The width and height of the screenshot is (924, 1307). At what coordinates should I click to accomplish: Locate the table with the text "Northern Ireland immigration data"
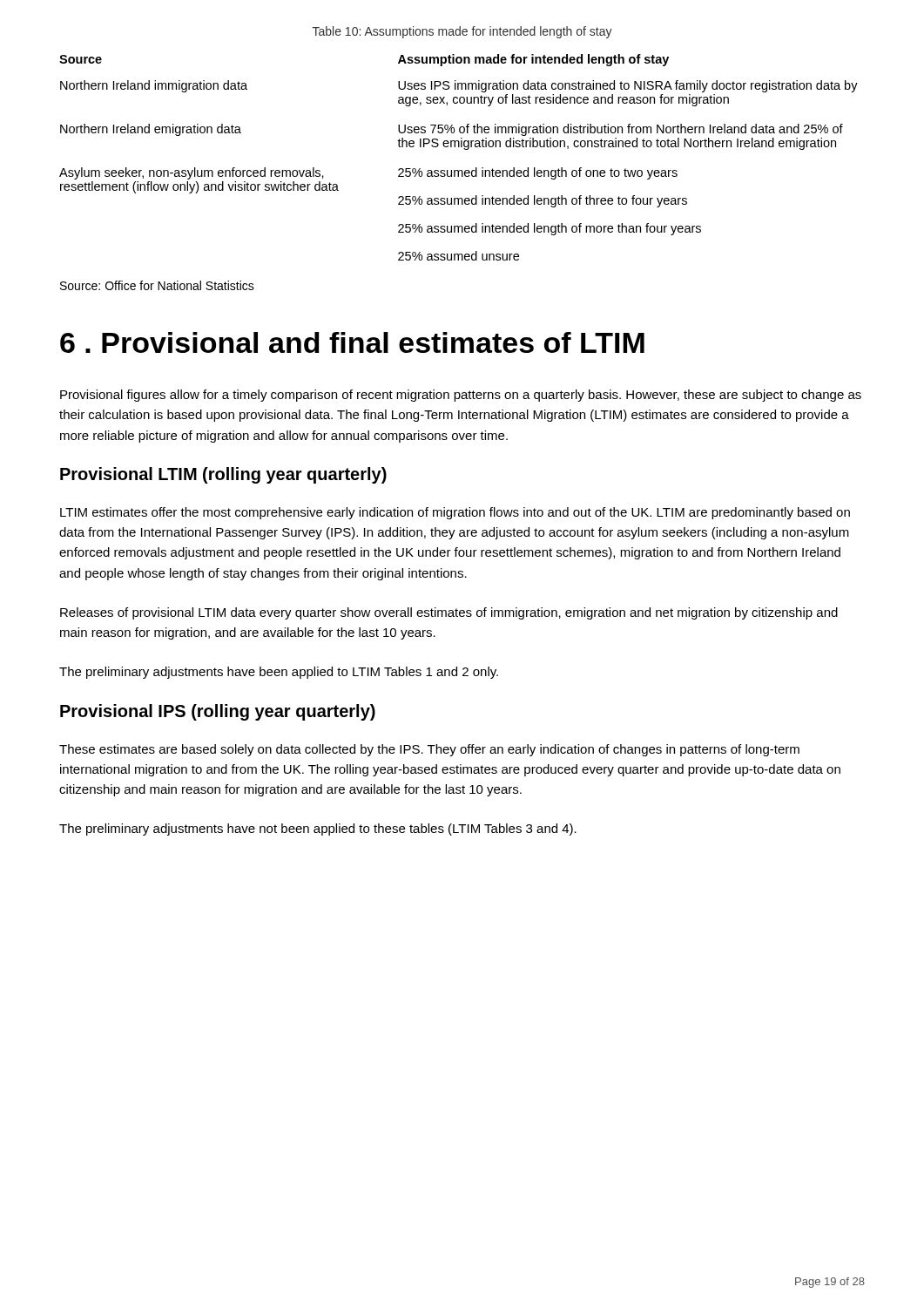click(x=462, y=160)
